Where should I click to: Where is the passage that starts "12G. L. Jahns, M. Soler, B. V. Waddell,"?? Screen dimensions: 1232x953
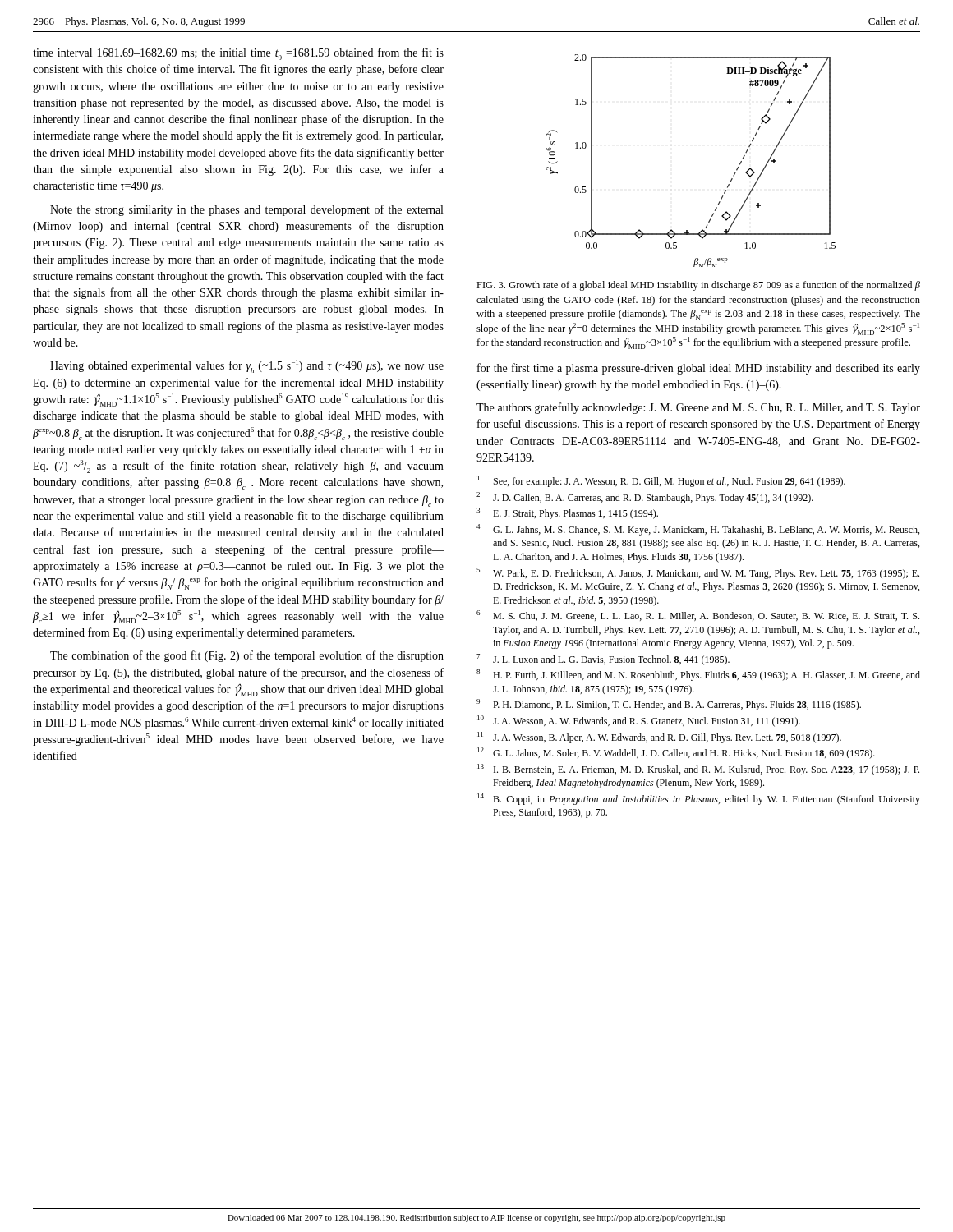(x=698, y=753)
